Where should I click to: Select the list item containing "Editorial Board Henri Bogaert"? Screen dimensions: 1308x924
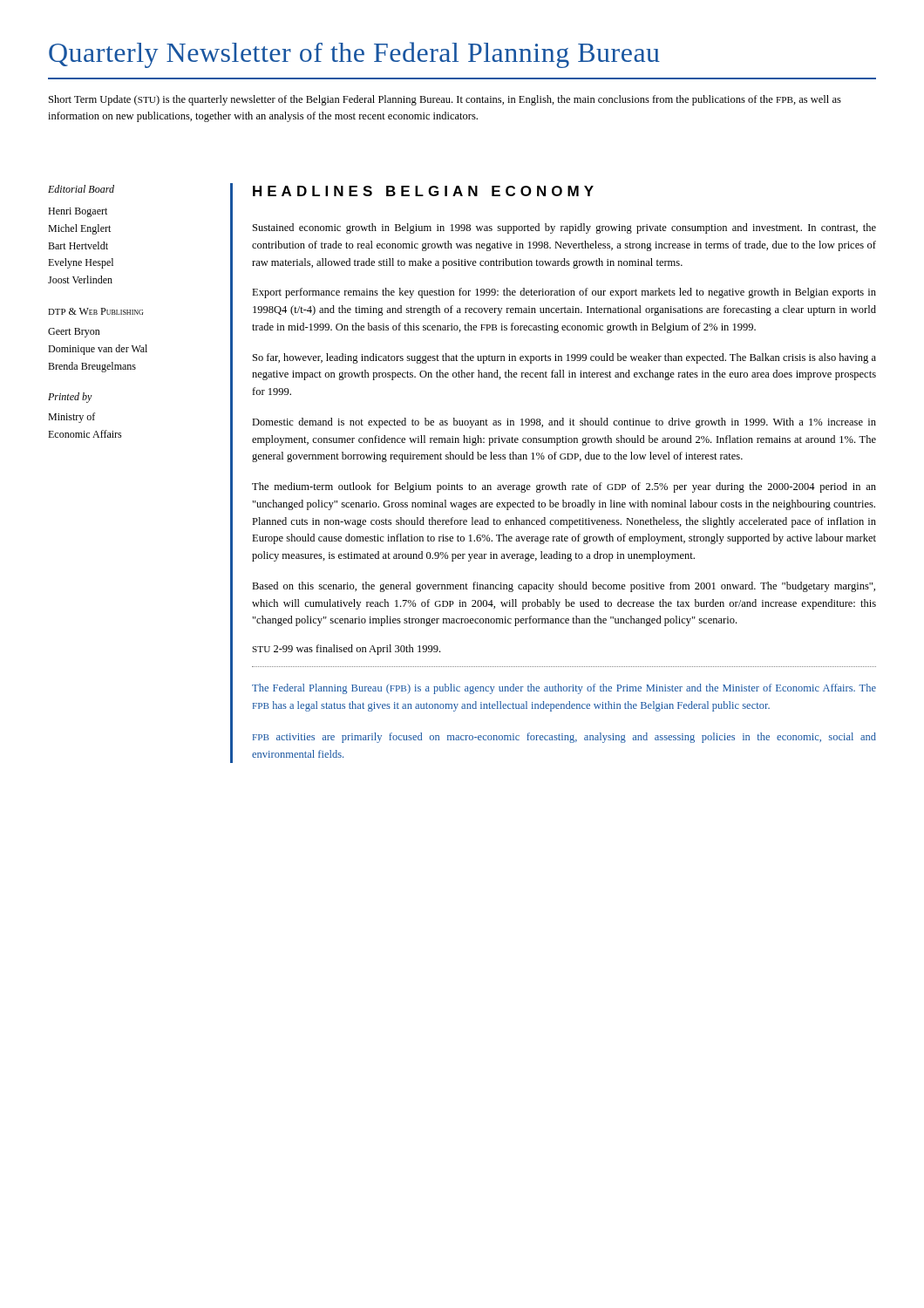[81, 189]
